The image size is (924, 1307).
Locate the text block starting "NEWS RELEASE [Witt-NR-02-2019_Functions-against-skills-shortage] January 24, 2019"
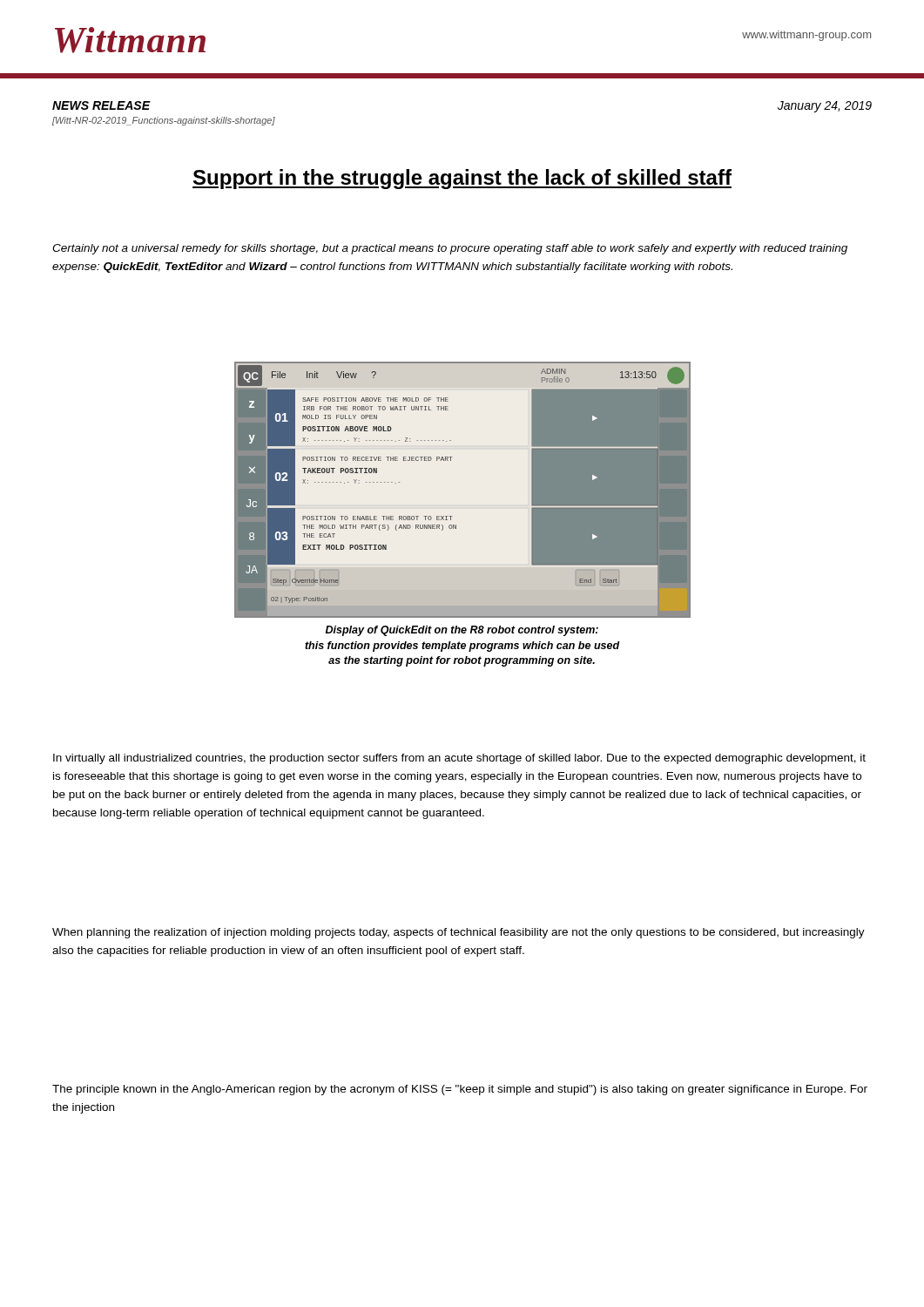point(104,106)
